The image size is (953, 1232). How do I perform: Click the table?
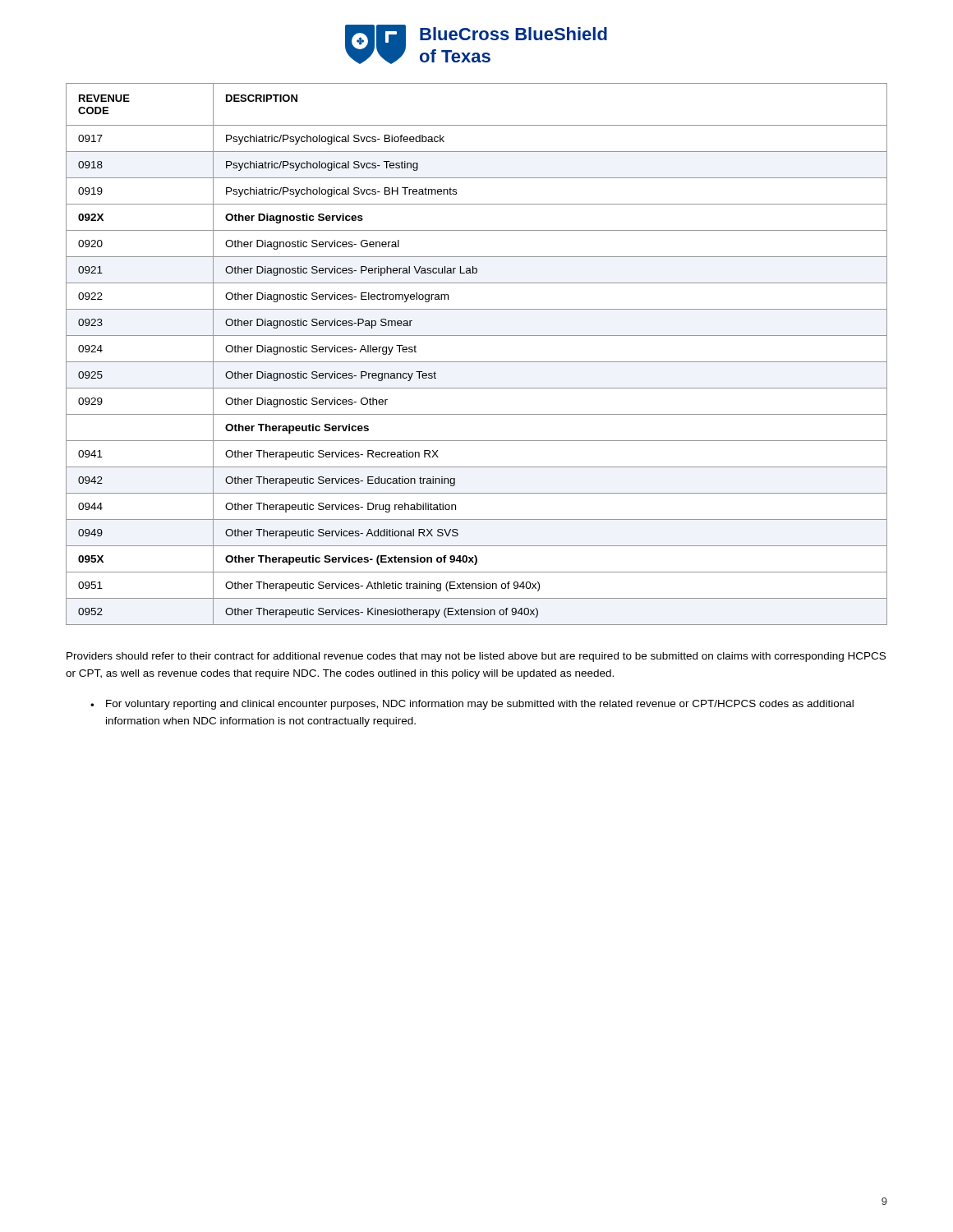(476, 354)
